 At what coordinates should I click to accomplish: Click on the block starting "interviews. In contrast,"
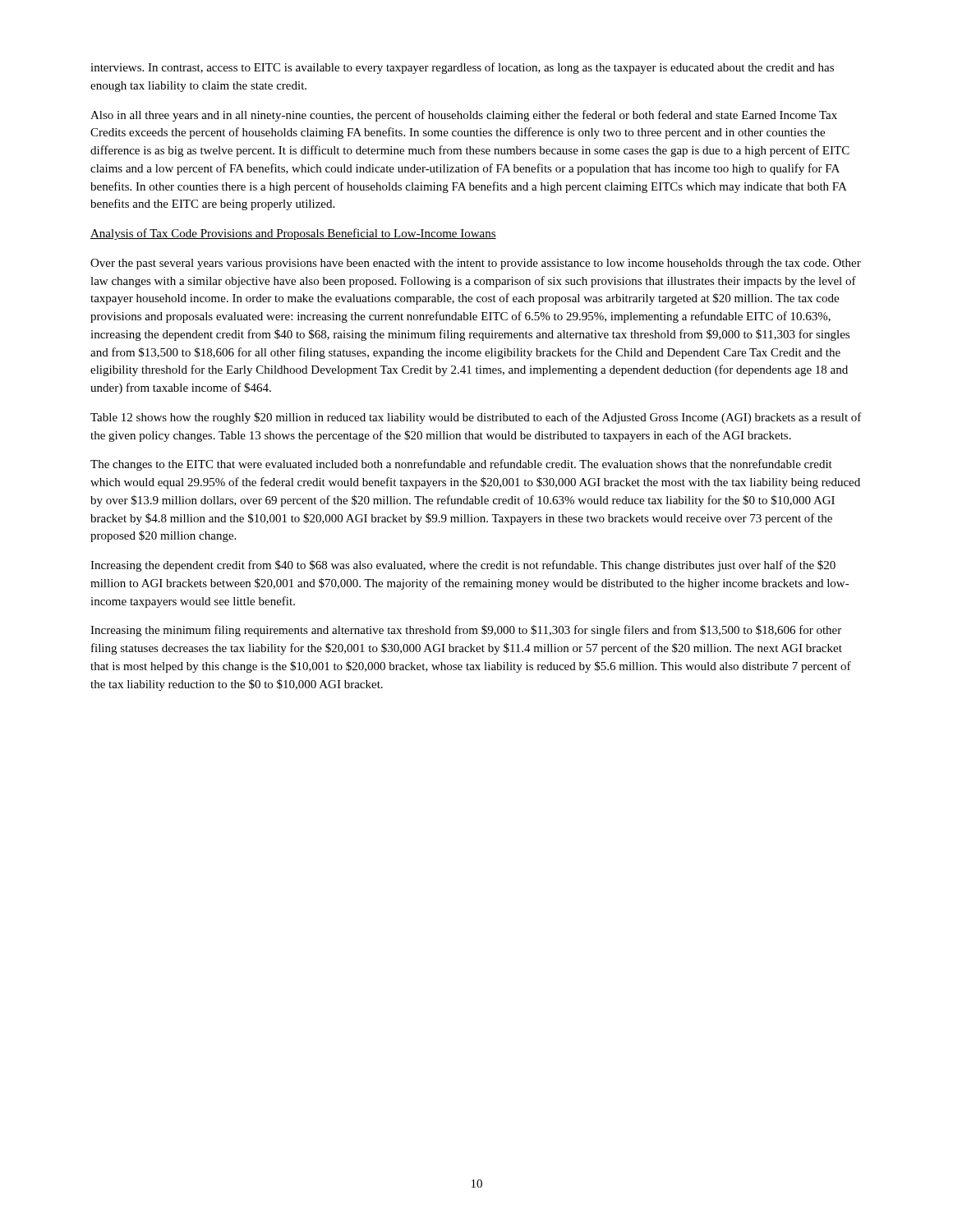[x=462, y=76]
